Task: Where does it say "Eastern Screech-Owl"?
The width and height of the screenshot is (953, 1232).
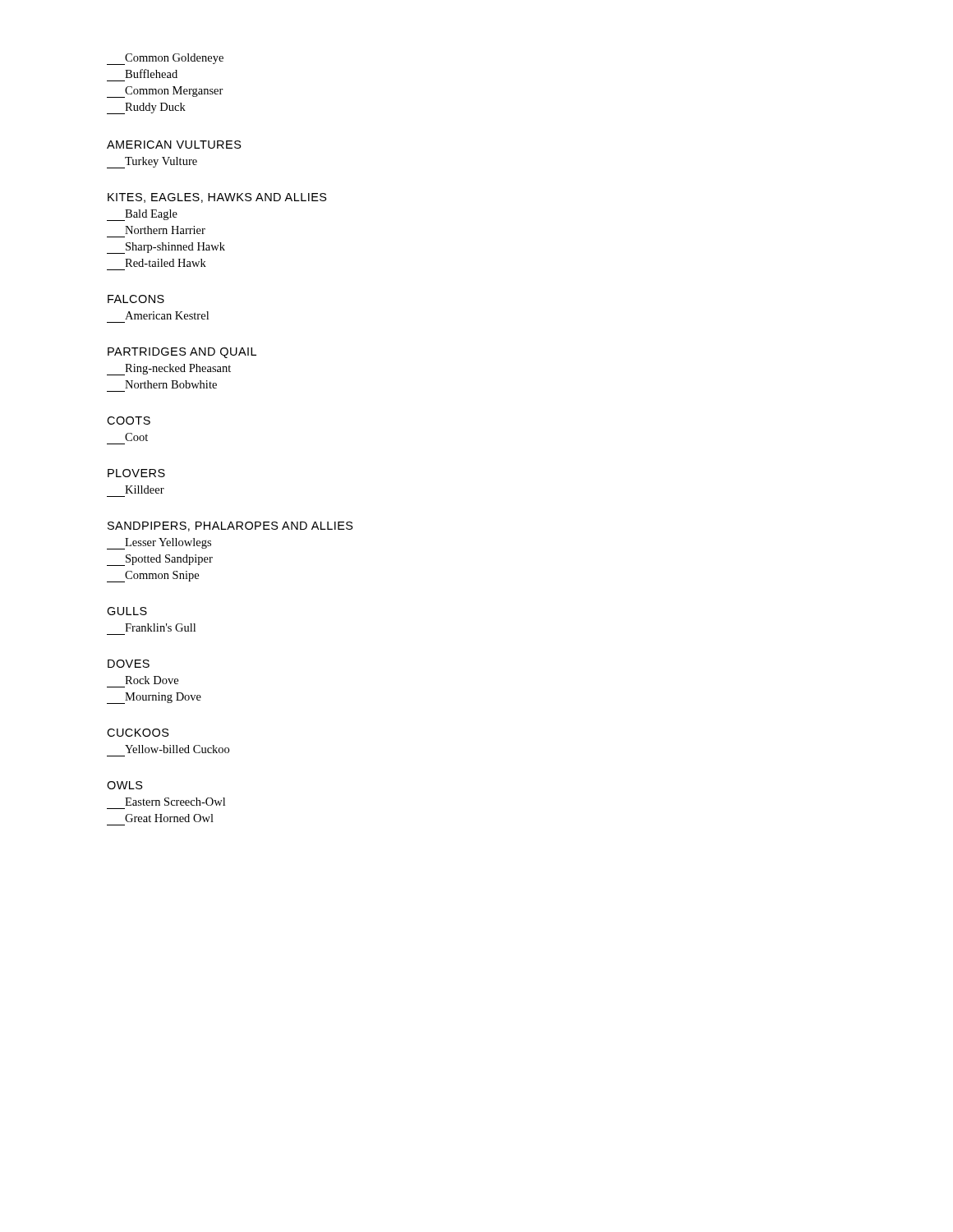Action: click(x=166, y=802)
